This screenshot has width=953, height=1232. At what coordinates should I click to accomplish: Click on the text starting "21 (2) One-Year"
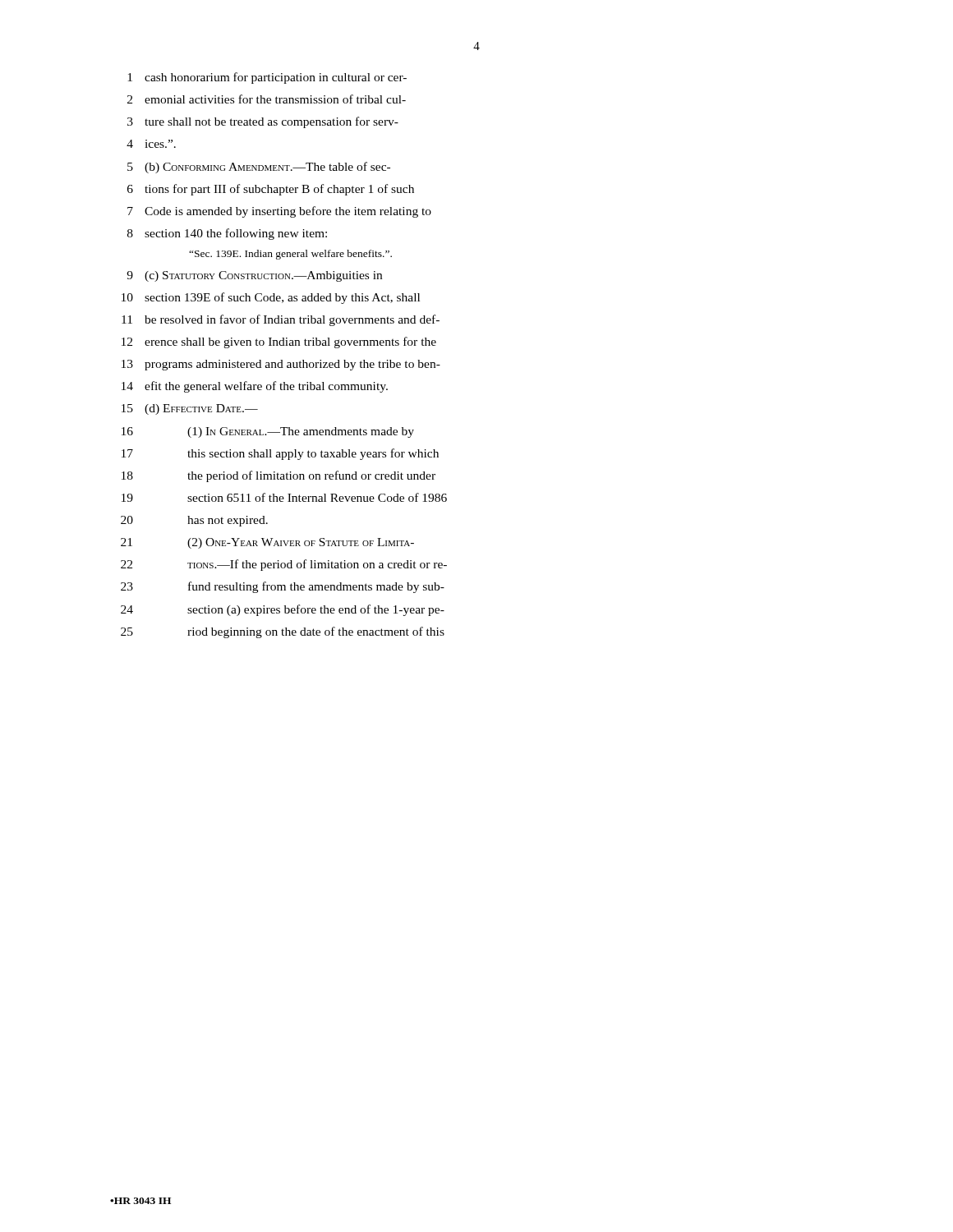coord(455,586)
